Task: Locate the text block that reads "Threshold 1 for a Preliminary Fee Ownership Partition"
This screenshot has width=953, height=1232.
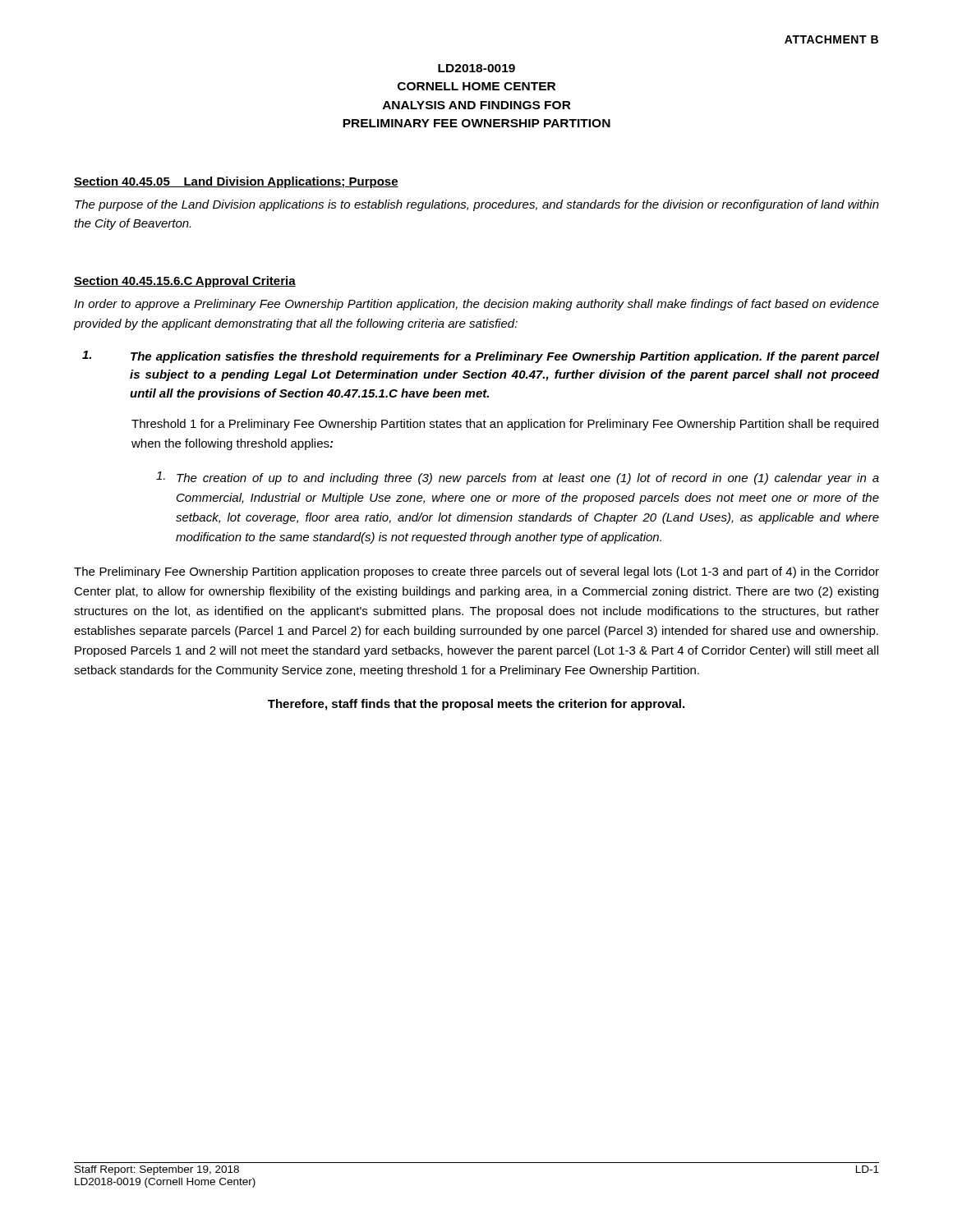Action: [x=505, y=434]
